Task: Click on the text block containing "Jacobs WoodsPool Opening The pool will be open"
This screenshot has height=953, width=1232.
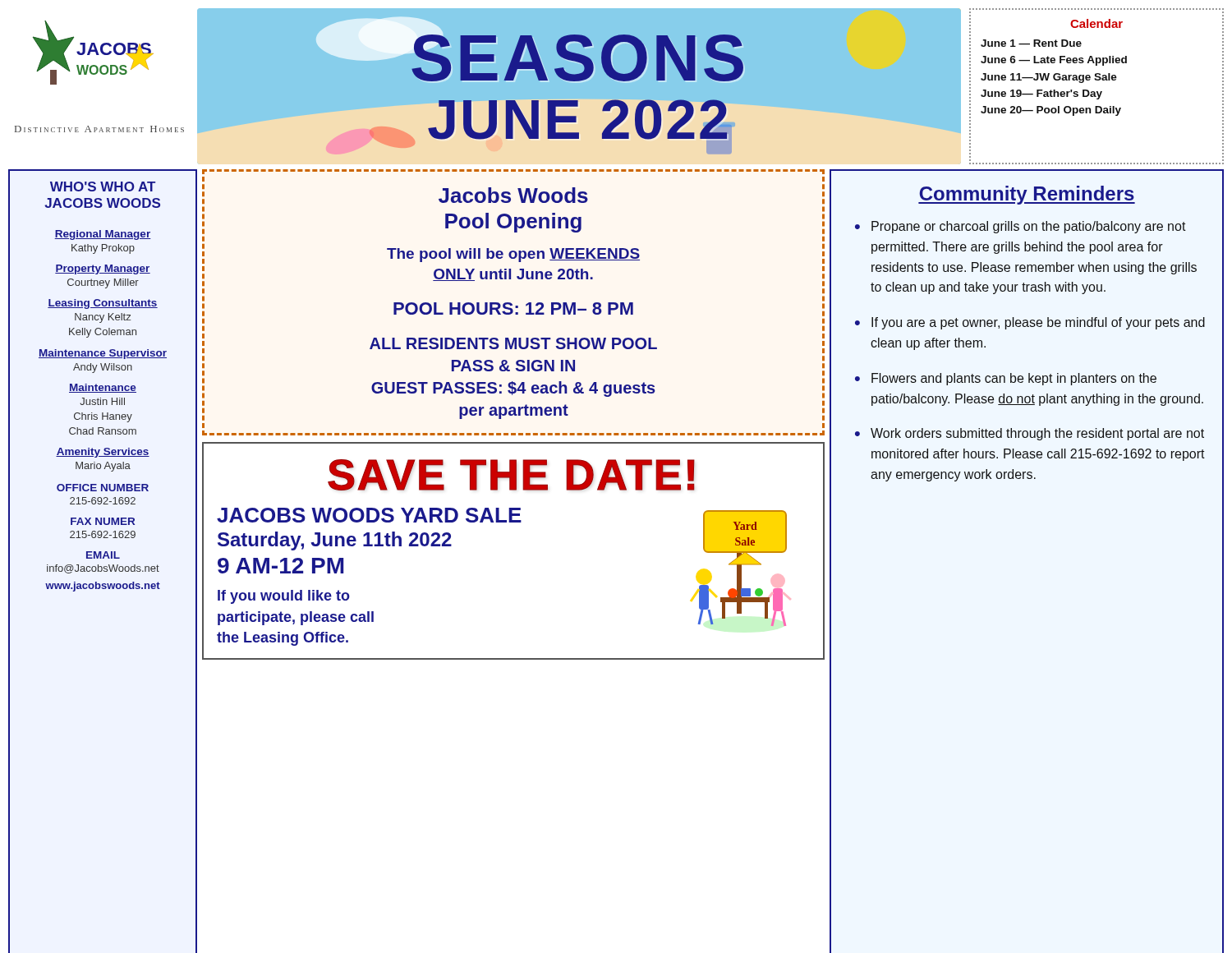Action: pos(513,302)
